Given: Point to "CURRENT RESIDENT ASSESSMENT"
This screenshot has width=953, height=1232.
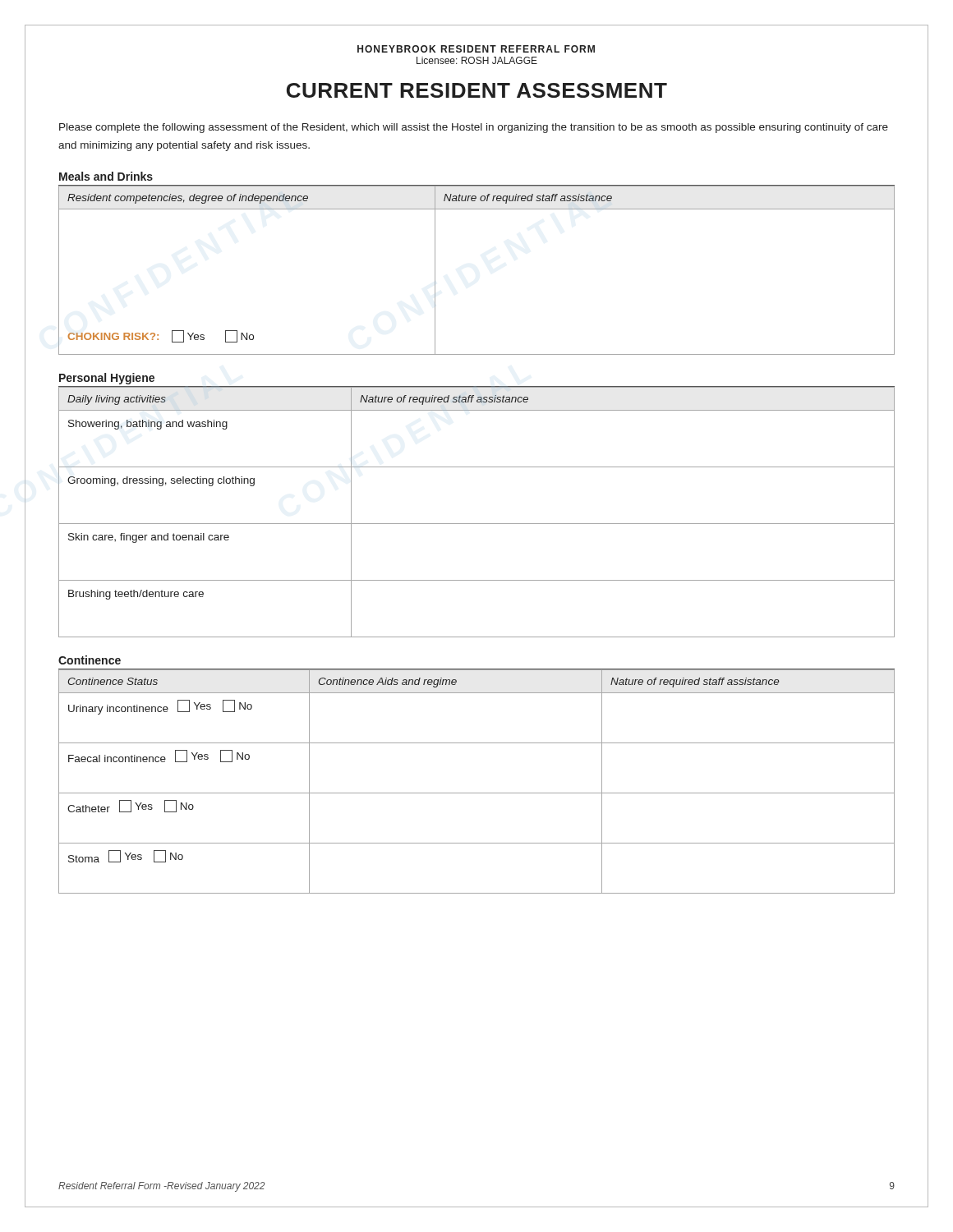Looking at the screenshot, I should pos(476,90).
